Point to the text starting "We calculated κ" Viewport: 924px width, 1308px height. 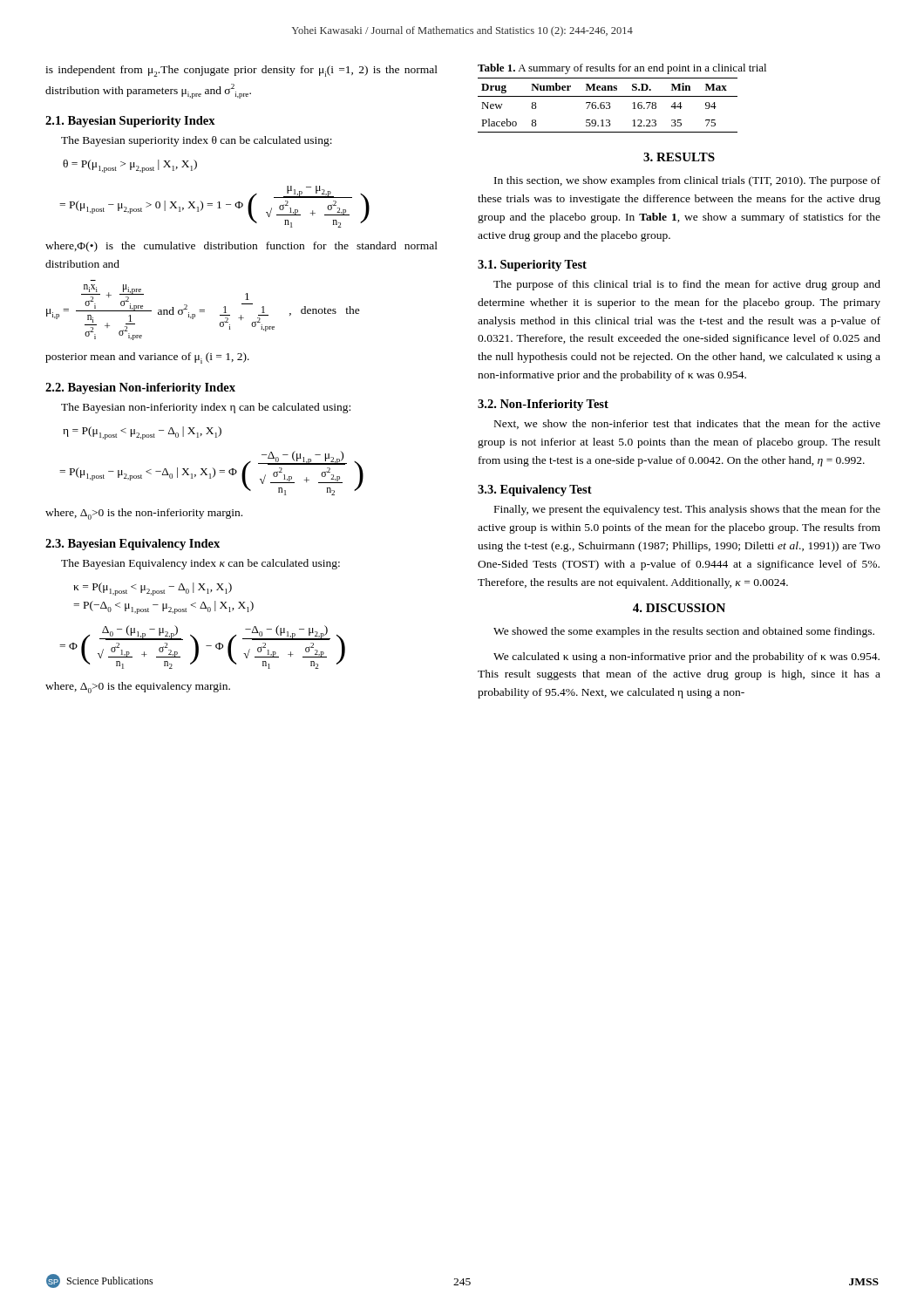point(679,674)
